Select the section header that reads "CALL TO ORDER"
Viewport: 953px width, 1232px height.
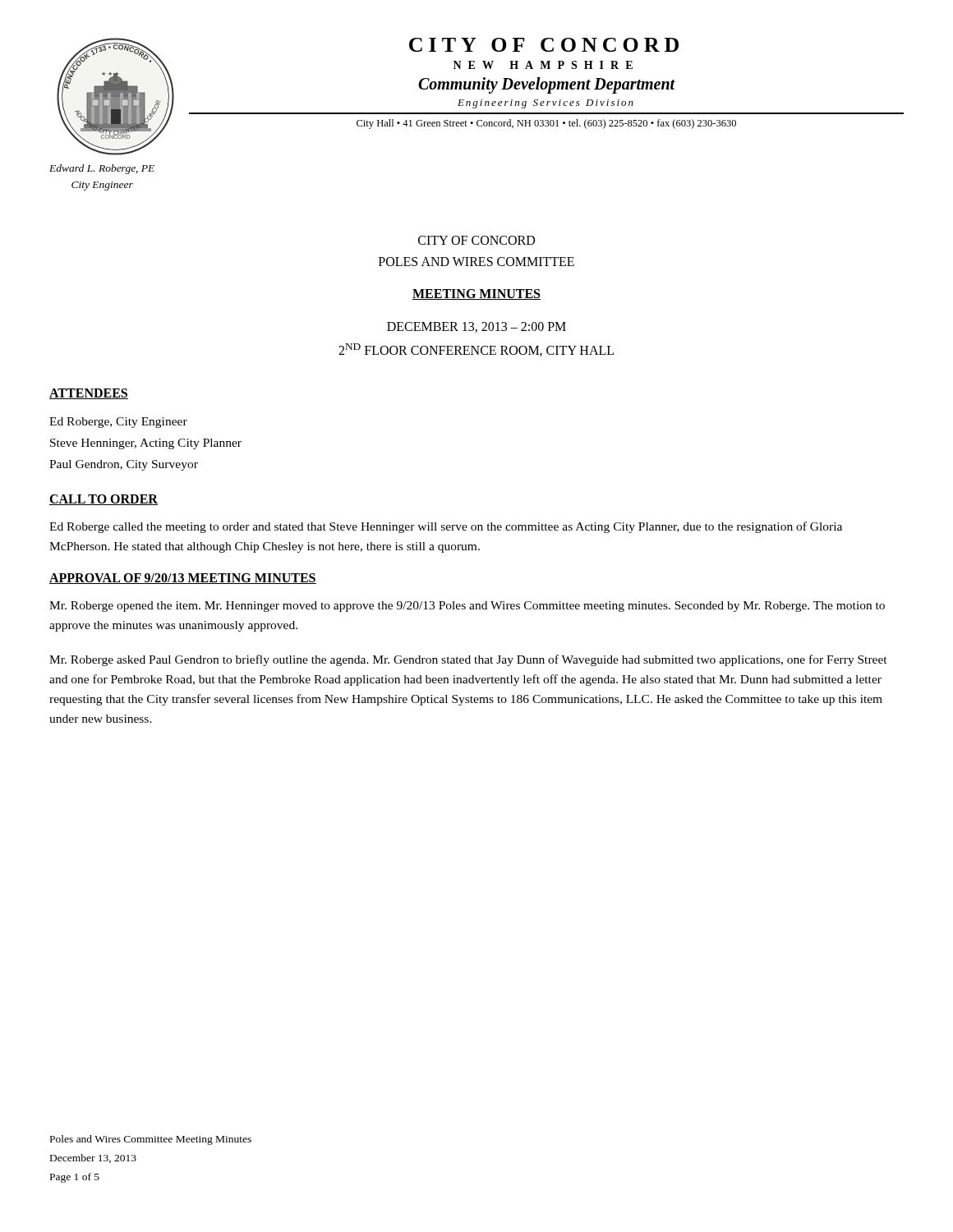coord(103,499)
